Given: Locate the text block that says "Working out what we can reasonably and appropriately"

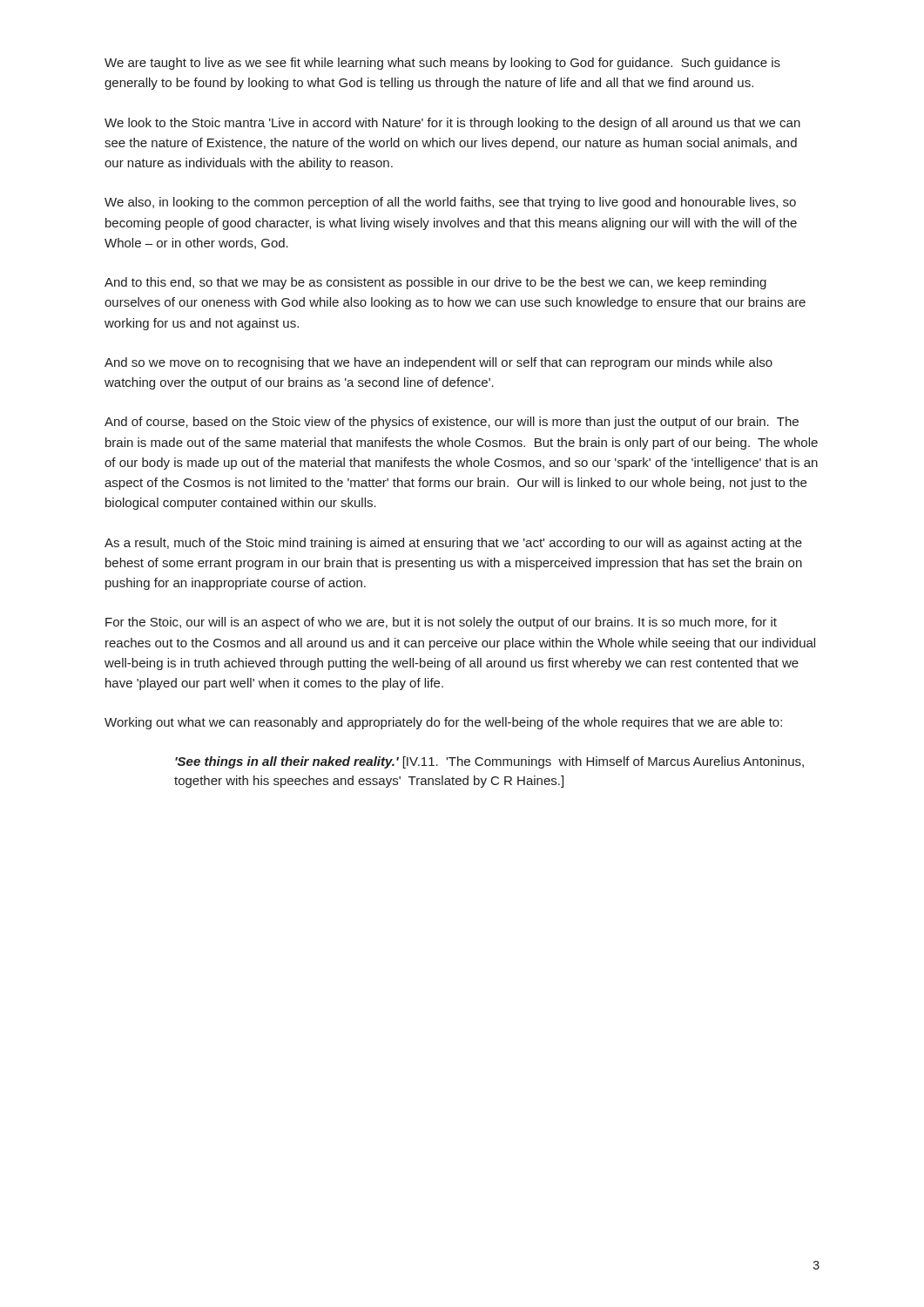Looking at the screenshot, I should coord(444,722).
